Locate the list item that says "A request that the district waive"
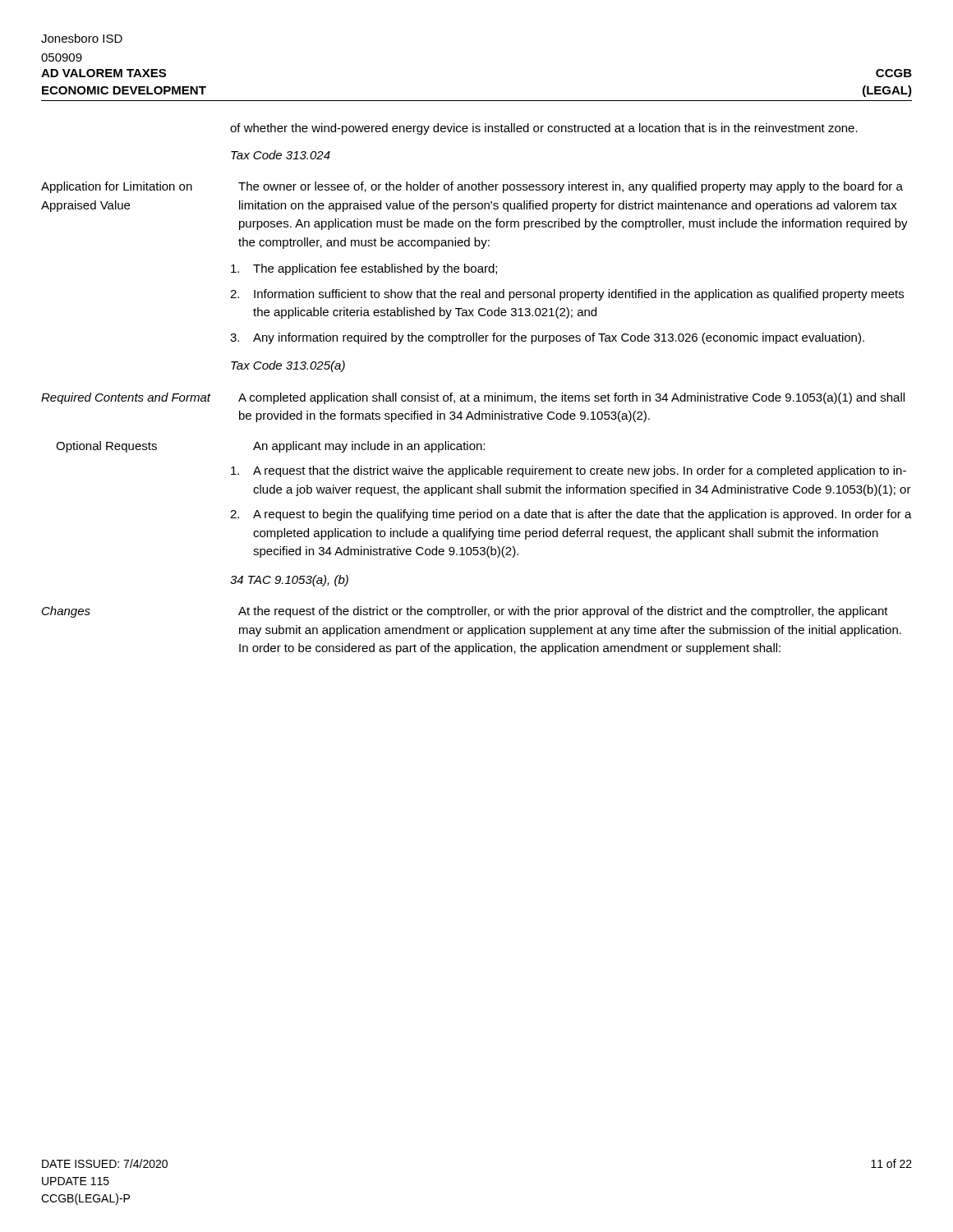This screenshot has width=953, height=1232. tap(571, 480)
